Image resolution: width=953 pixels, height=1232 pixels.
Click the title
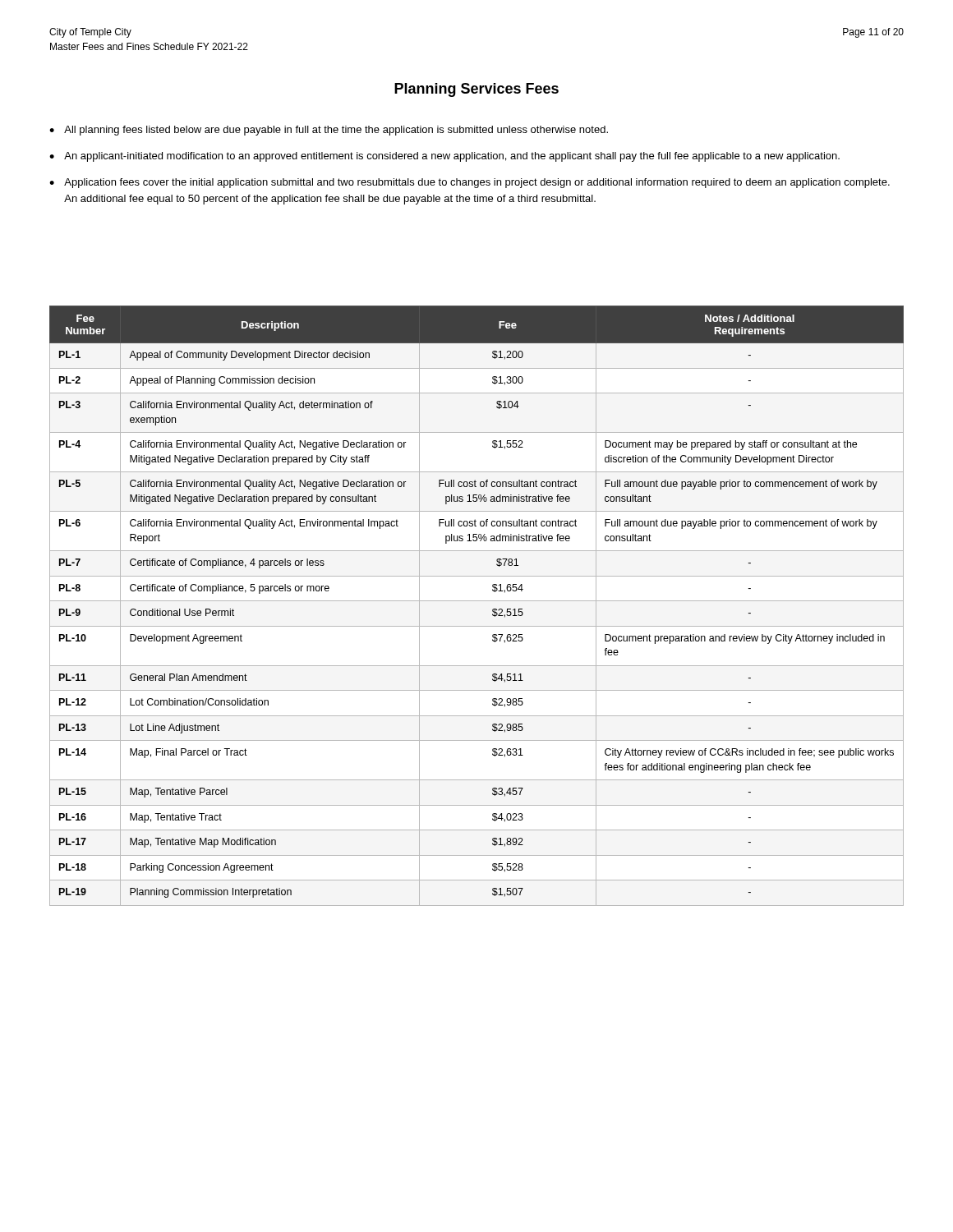476,89
